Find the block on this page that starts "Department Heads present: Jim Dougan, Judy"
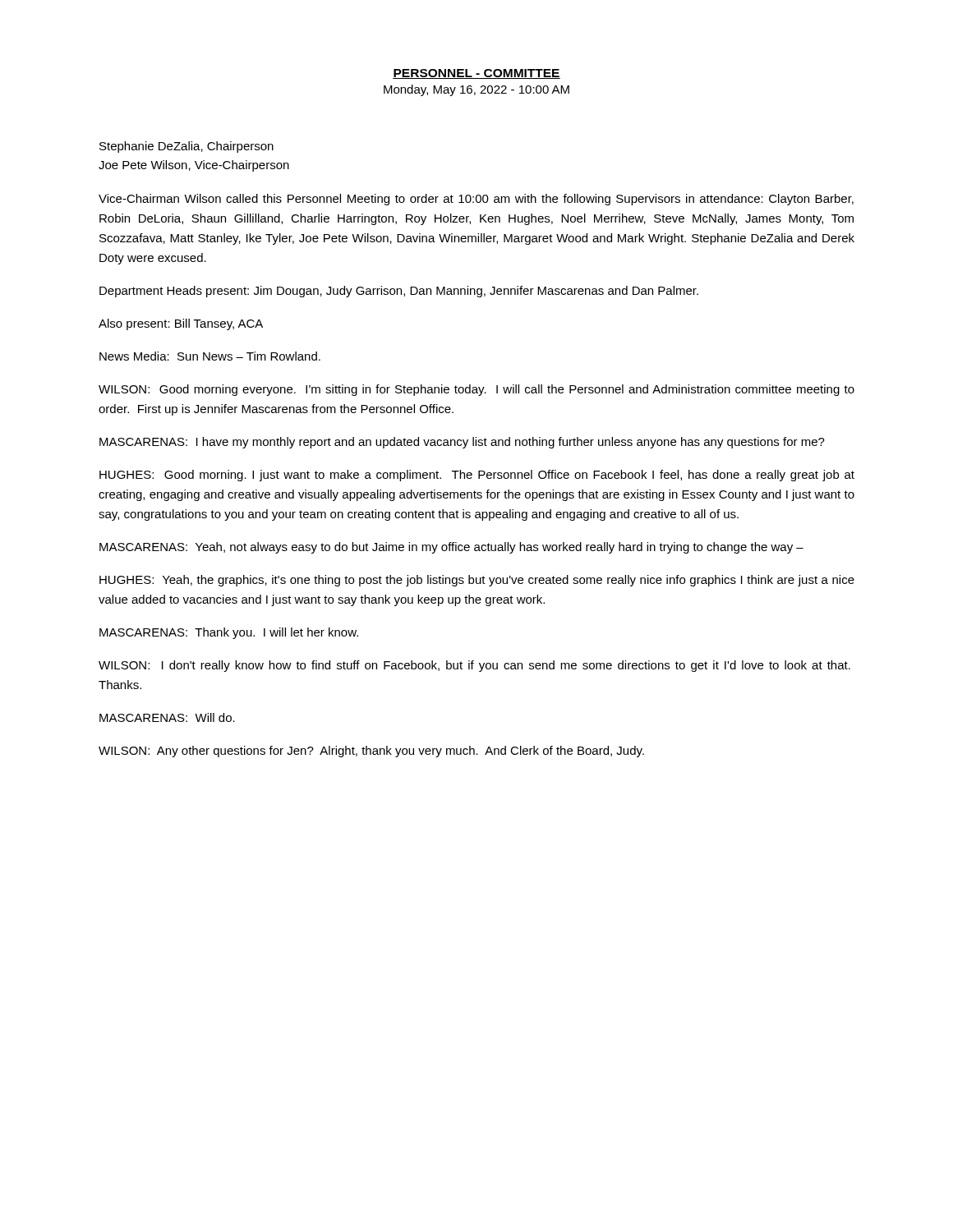 (x=399, y=290)
